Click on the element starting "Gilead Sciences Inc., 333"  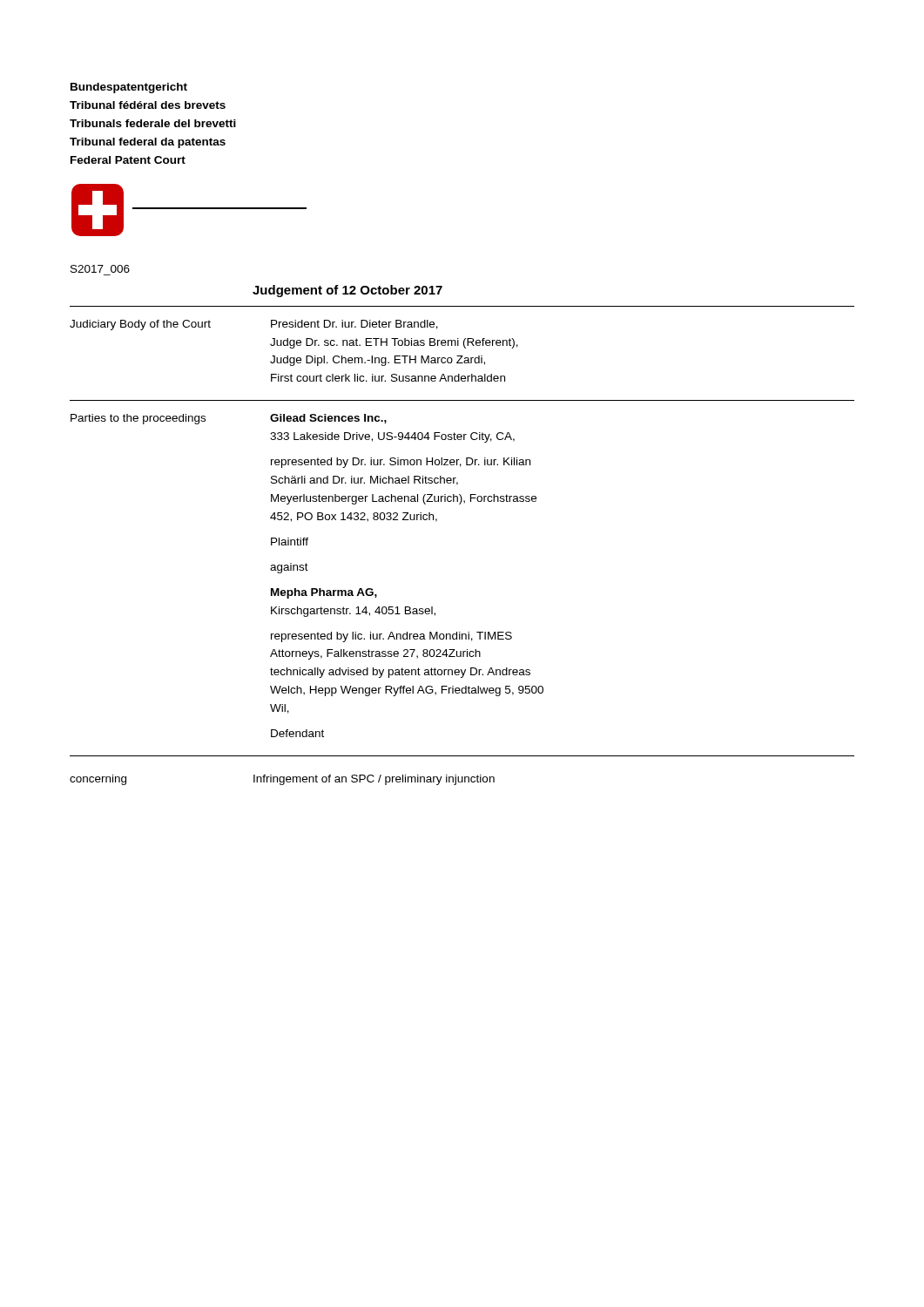coord(328,419)
